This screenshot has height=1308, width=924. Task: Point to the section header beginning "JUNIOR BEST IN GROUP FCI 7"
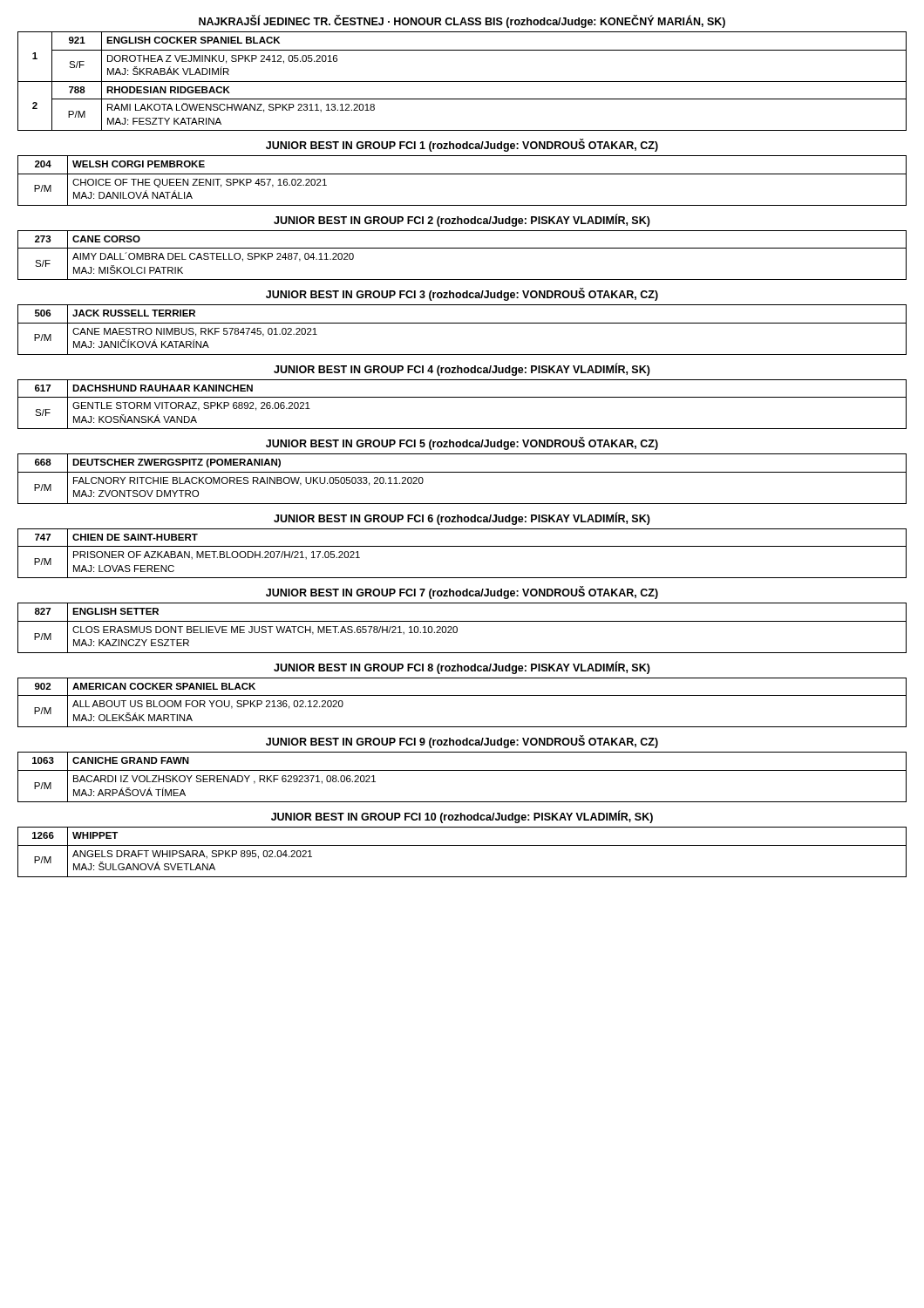pos(462,593)
